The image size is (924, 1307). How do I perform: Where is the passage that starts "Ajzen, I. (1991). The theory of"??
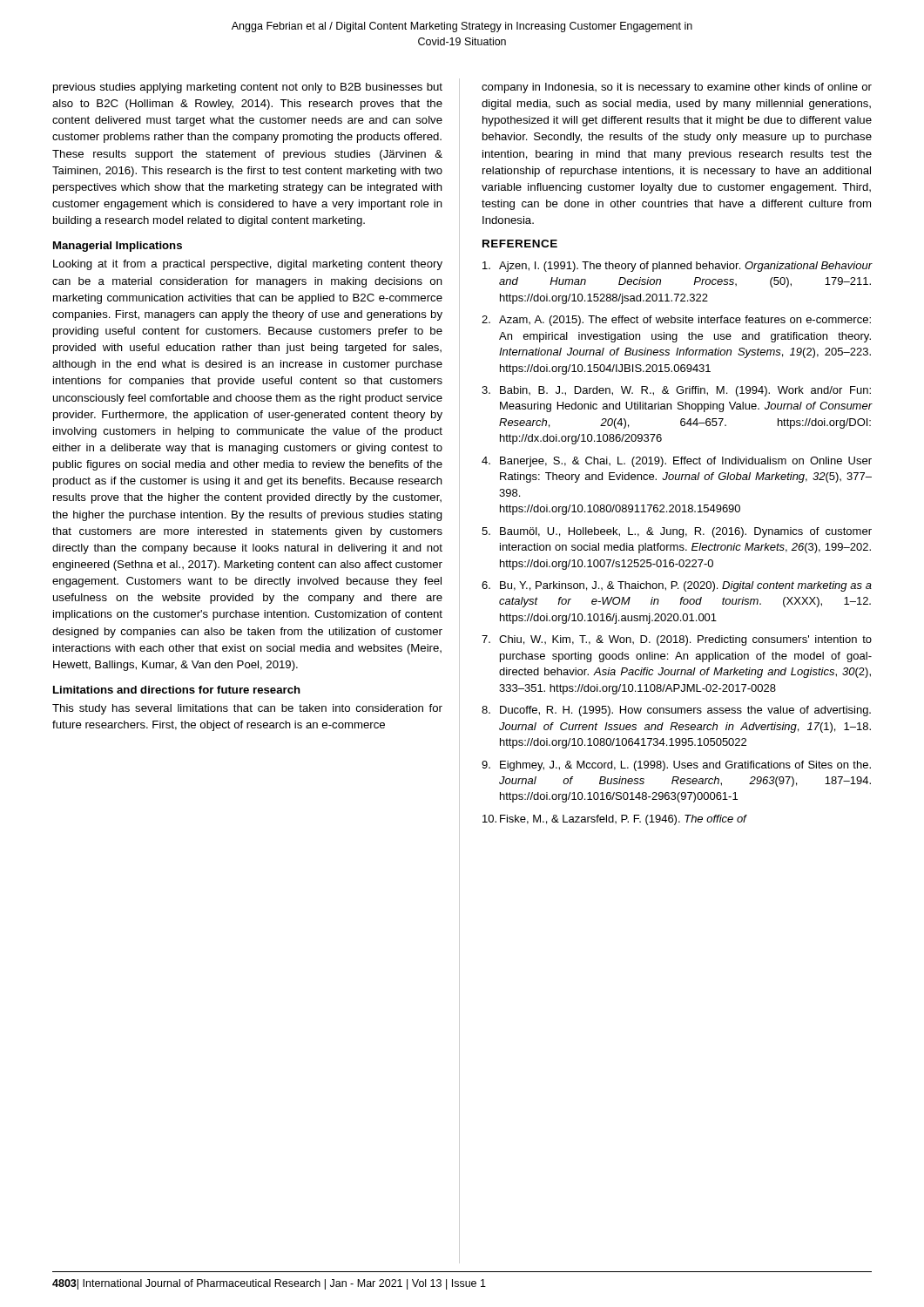(677, 282)
